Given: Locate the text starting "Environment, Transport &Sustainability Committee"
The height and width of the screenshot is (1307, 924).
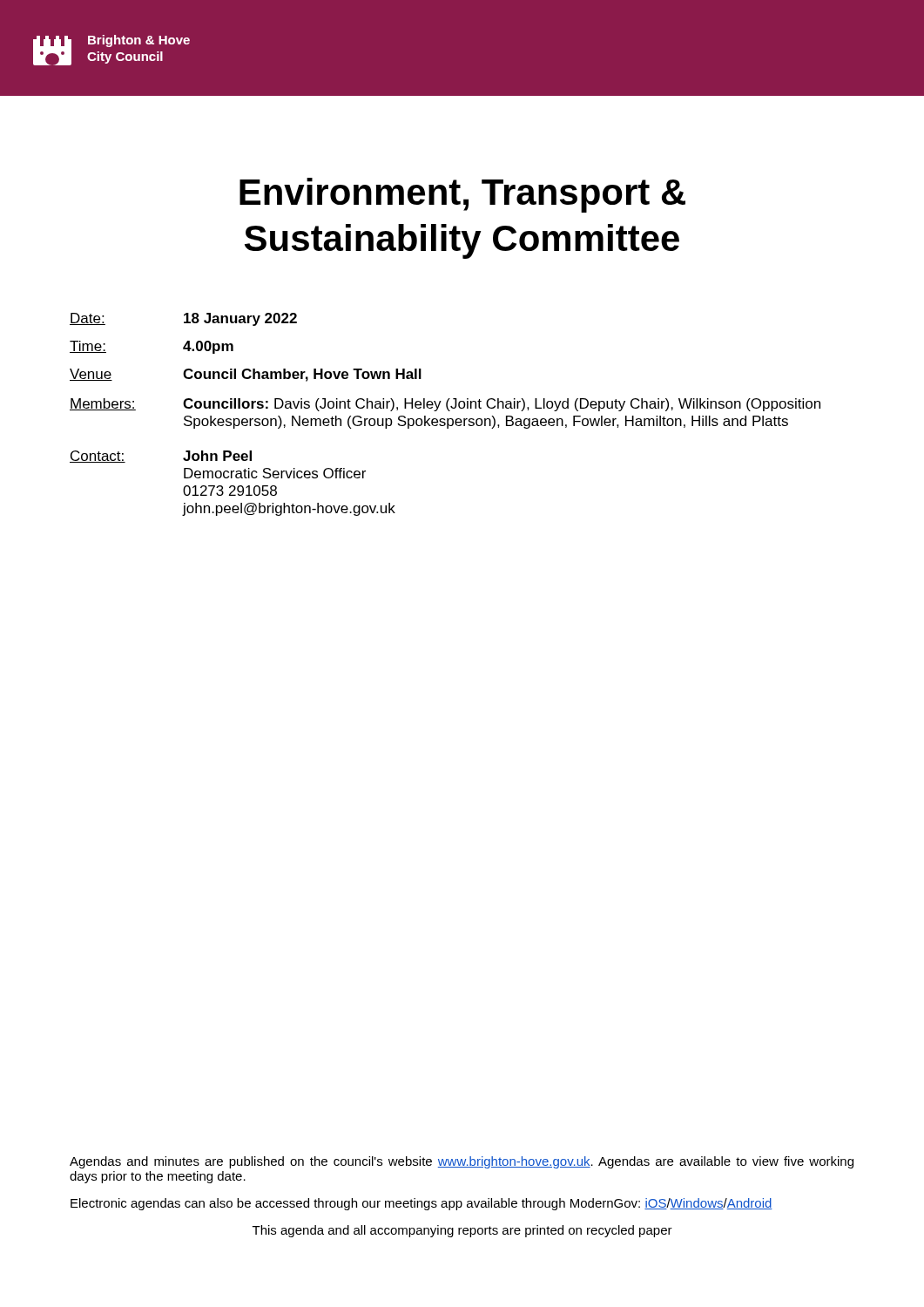Looking at the screenshot, I should (x=462, y=215).
